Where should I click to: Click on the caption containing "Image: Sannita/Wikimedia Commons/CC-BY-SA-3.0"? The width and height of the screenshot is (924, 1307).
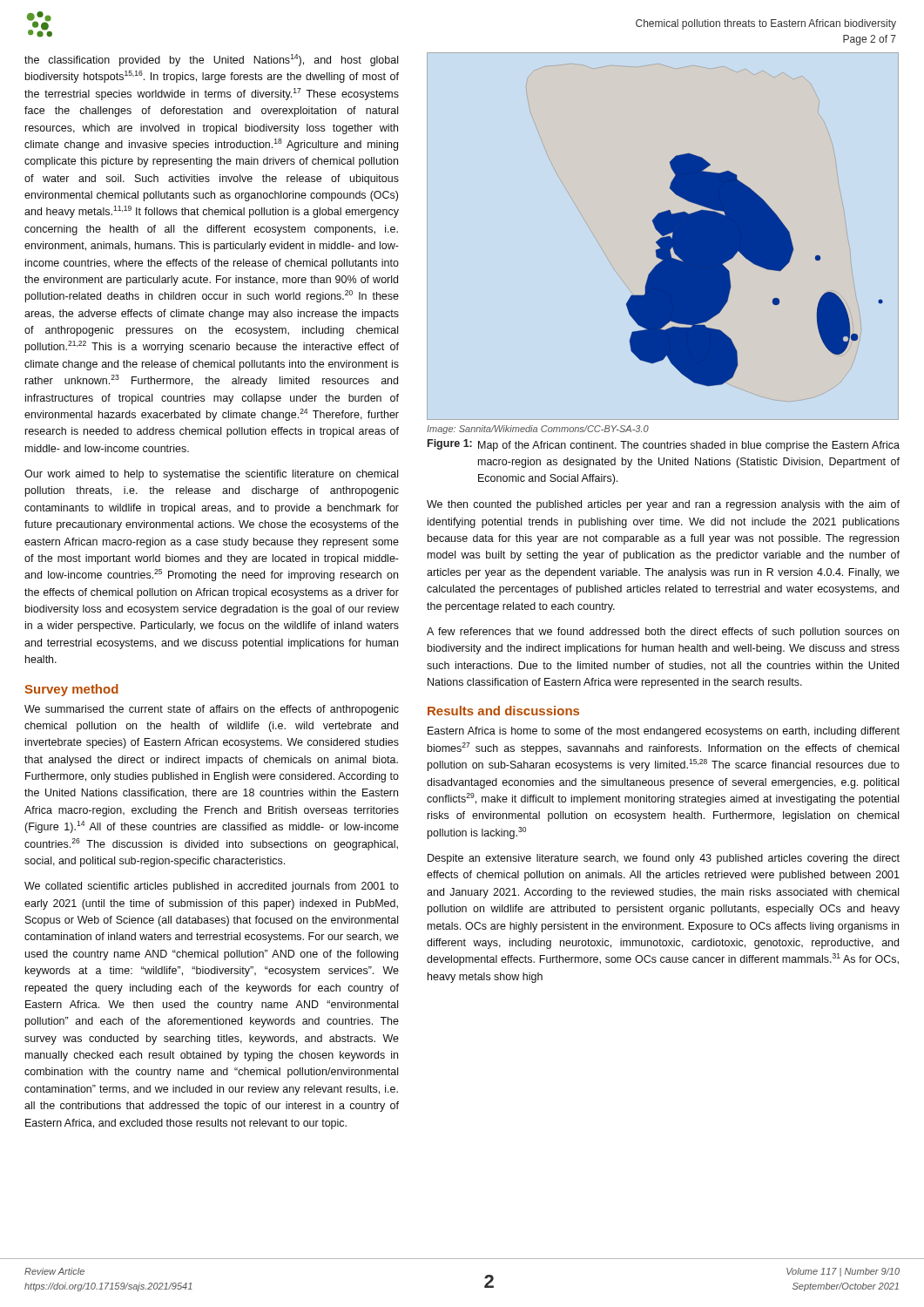(x=538, y=429)
